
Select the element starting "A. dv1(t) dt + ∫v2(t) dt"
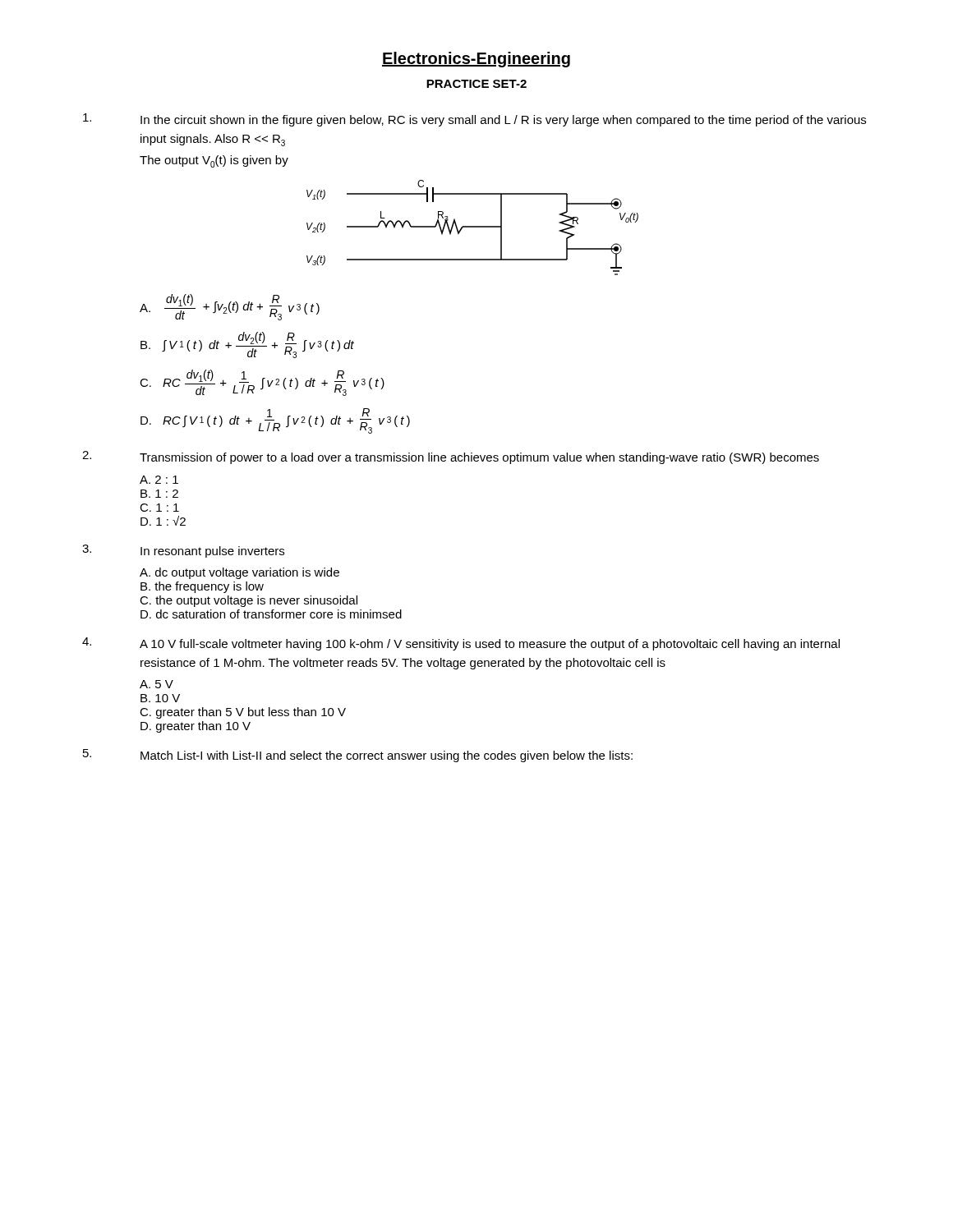pyautogui.click(x=230, y=307)
